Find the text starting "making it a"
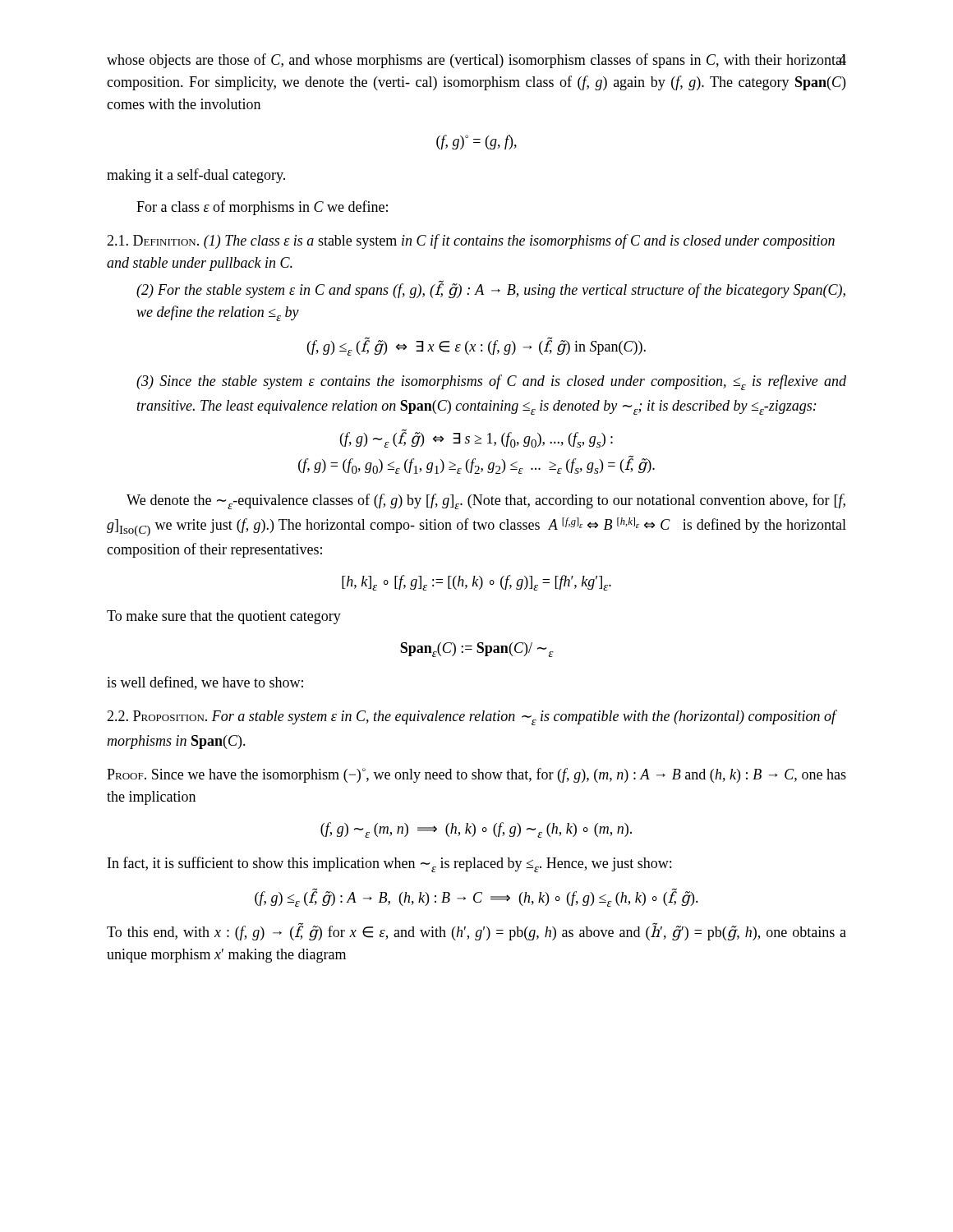The image size is (953, 1232). coord(196,175)
